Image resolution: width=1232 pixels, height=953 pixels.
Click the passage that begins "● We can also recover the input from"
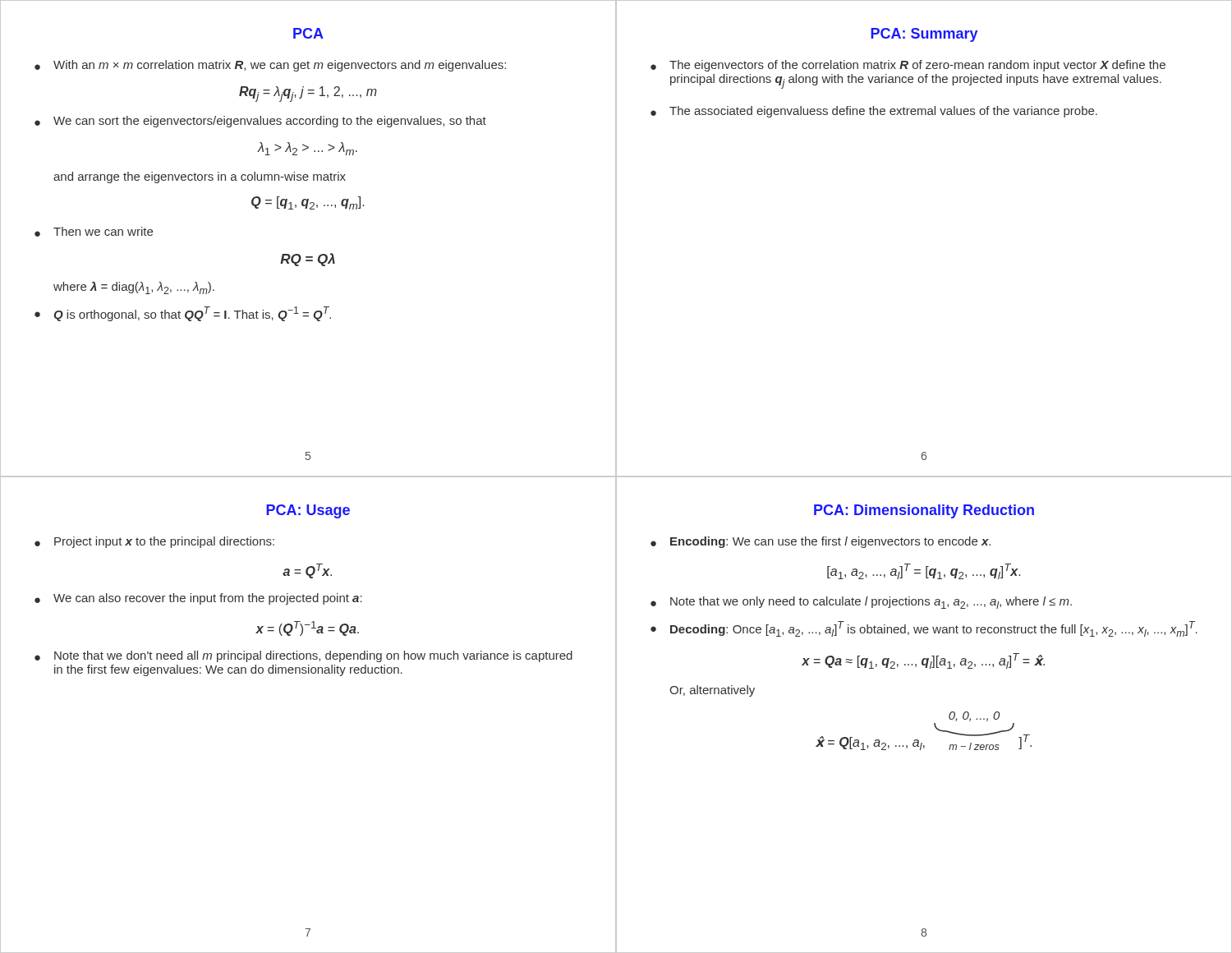pos(198,599)
